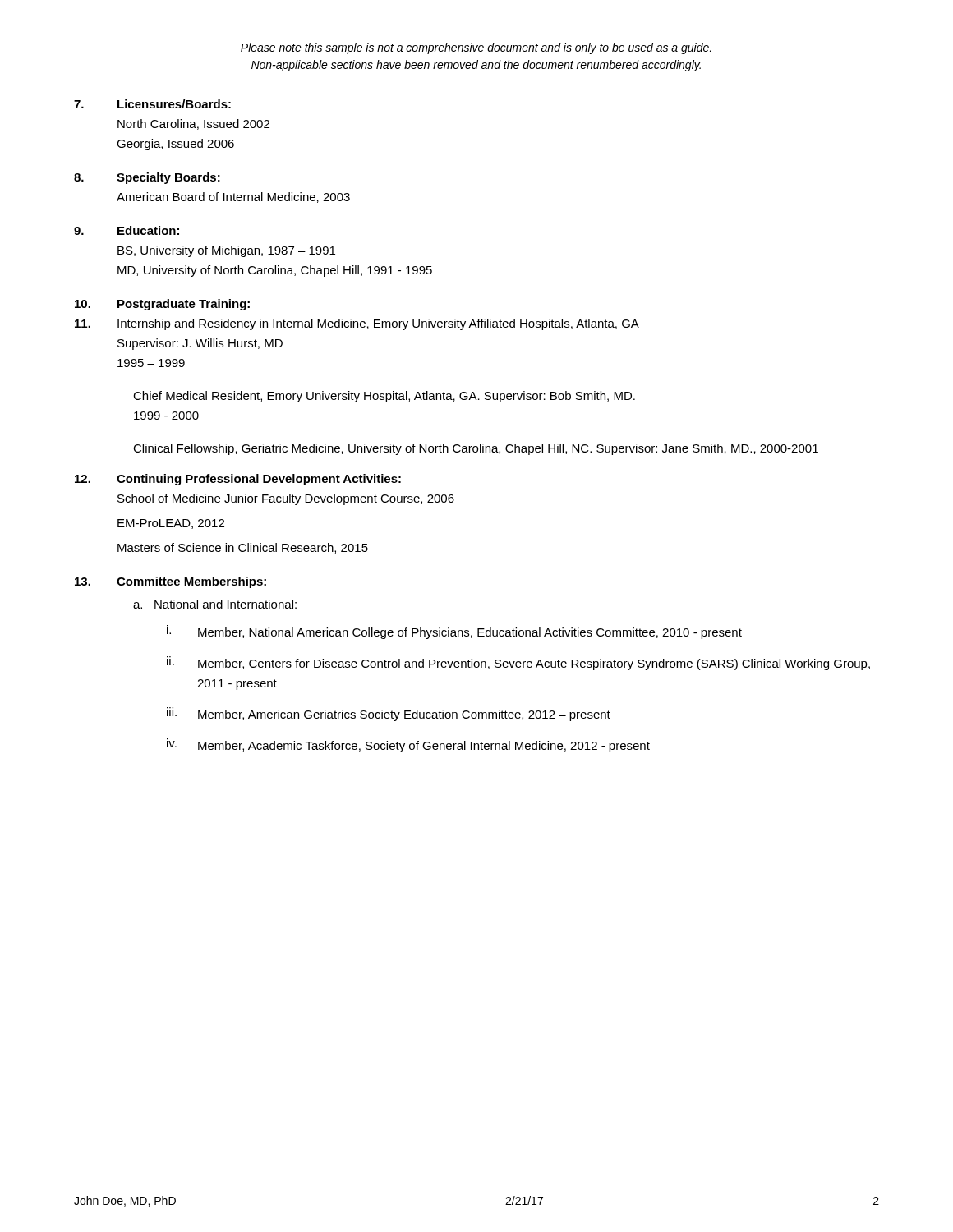Point to the block beginning "Internship and Residency"

[x=357, y=324]
